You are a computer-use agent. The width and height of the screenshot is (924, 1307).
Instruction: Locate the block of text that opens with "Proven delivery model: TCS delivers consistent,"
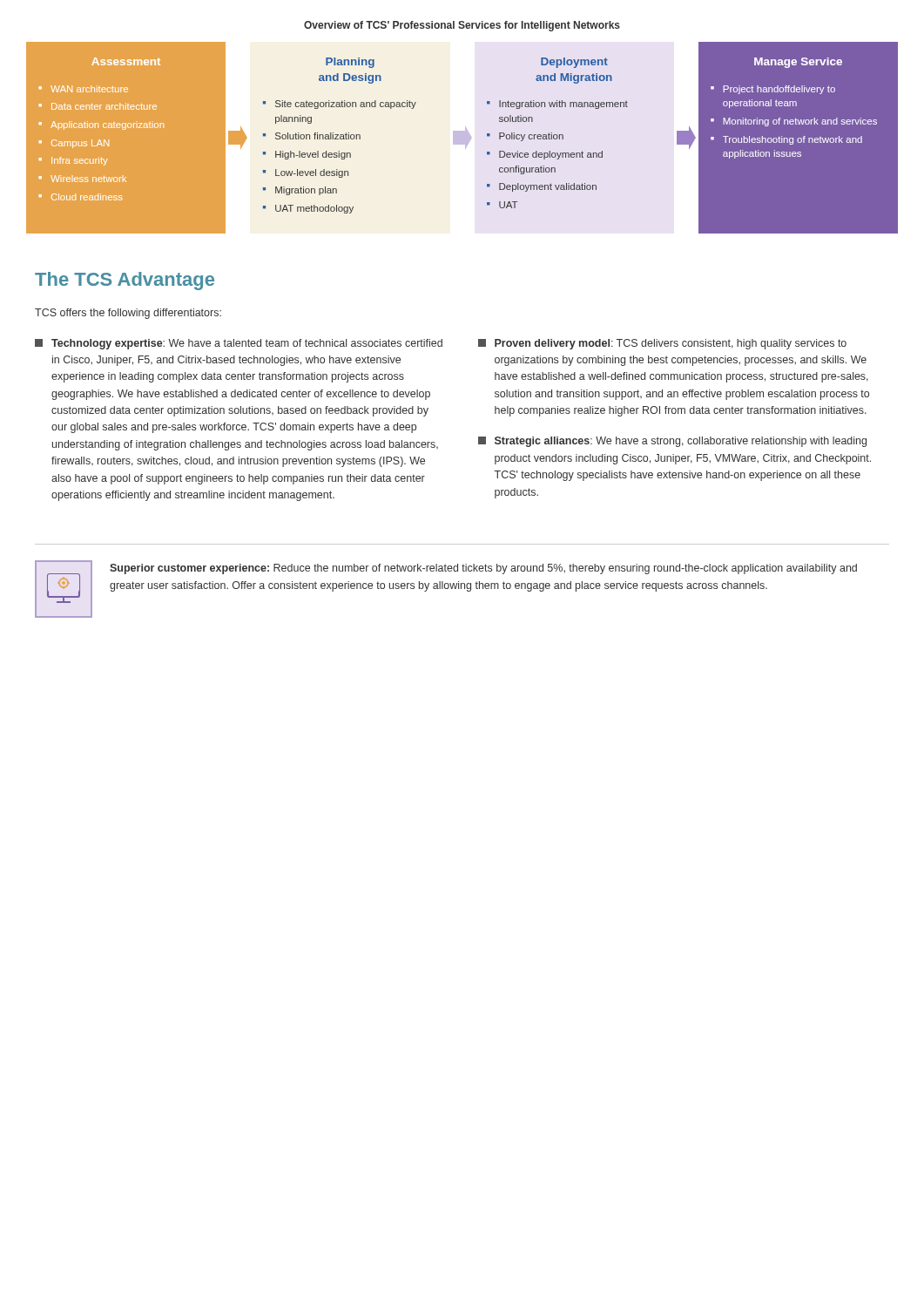click(x=683, y=377)
